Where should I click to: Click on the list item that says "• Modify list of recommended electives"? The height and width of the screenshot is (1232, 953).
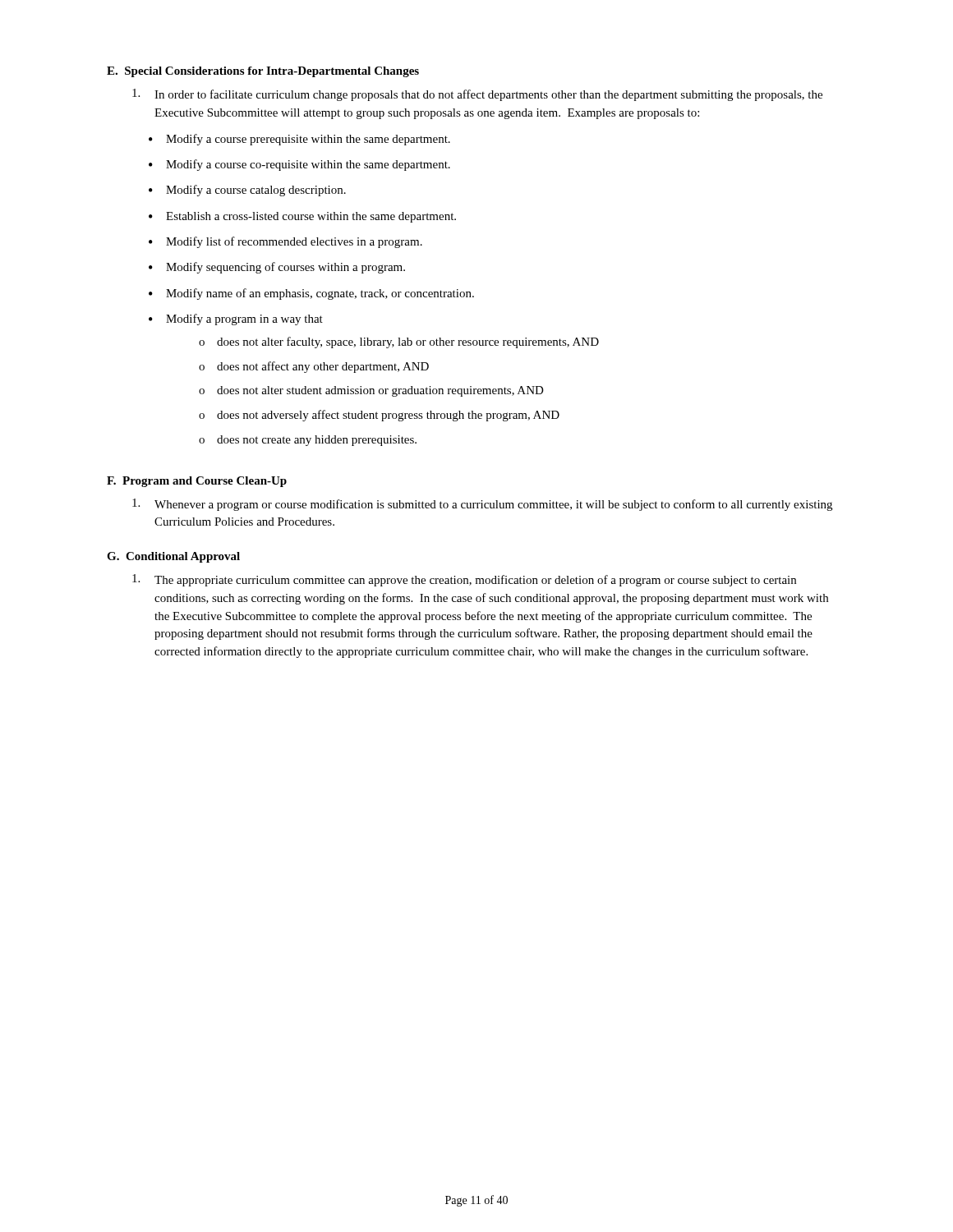(x=285, y=242)
